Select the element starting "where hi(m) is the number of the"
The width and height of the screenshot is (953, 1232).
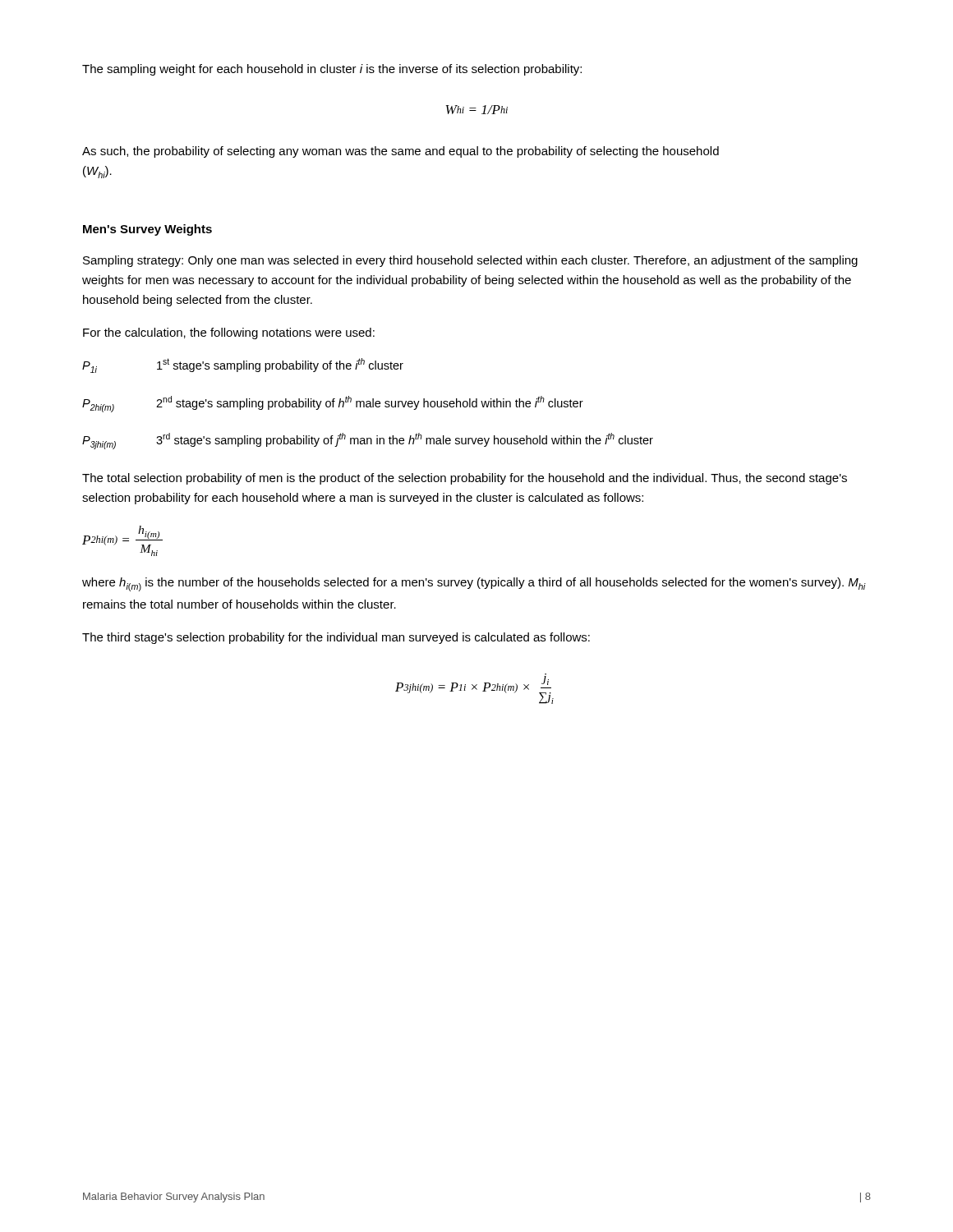click(x=474, y=593)
